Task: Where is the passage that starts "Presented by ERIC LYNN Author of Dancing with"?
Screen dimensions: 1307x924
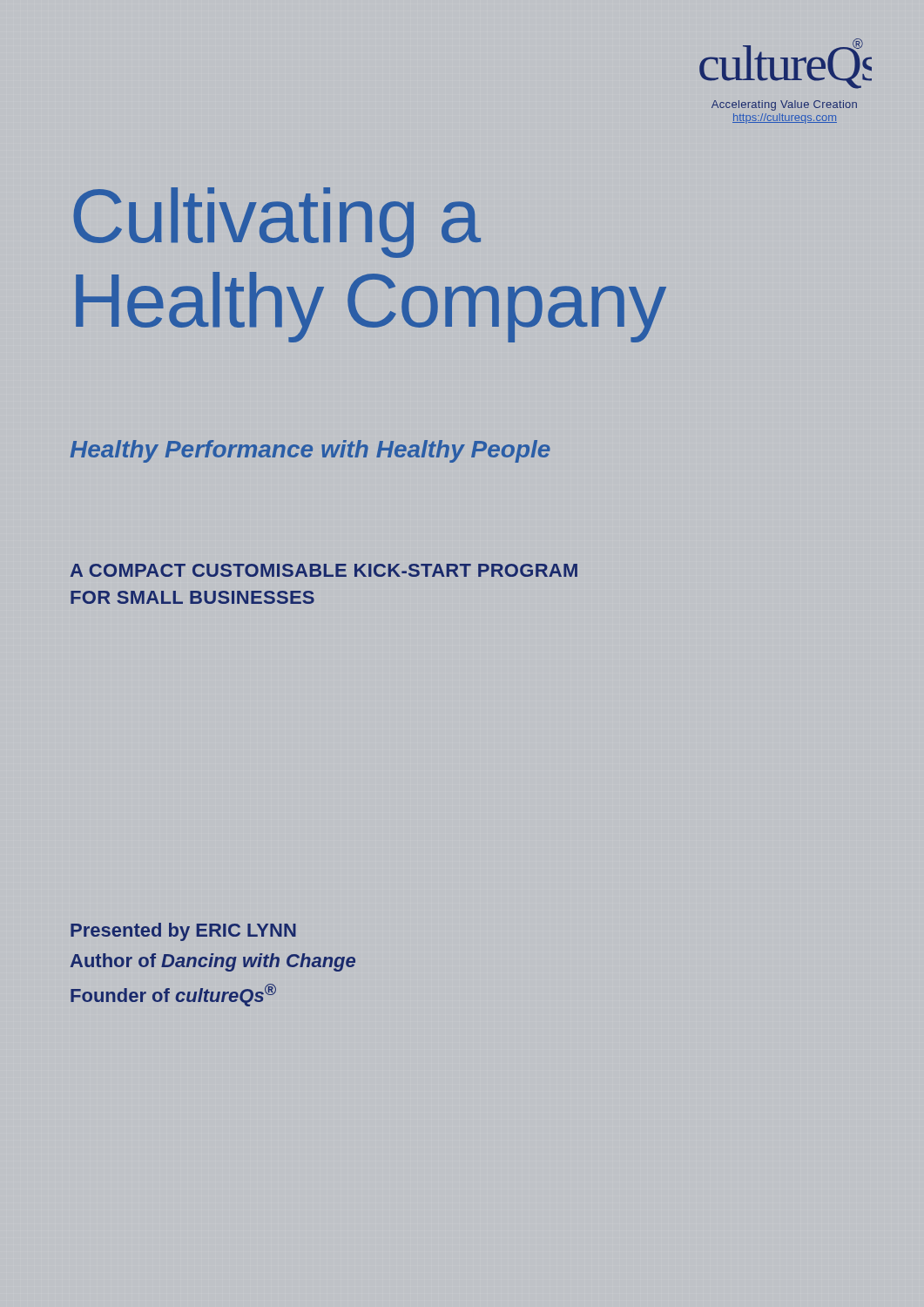Action: click(331, 963)
